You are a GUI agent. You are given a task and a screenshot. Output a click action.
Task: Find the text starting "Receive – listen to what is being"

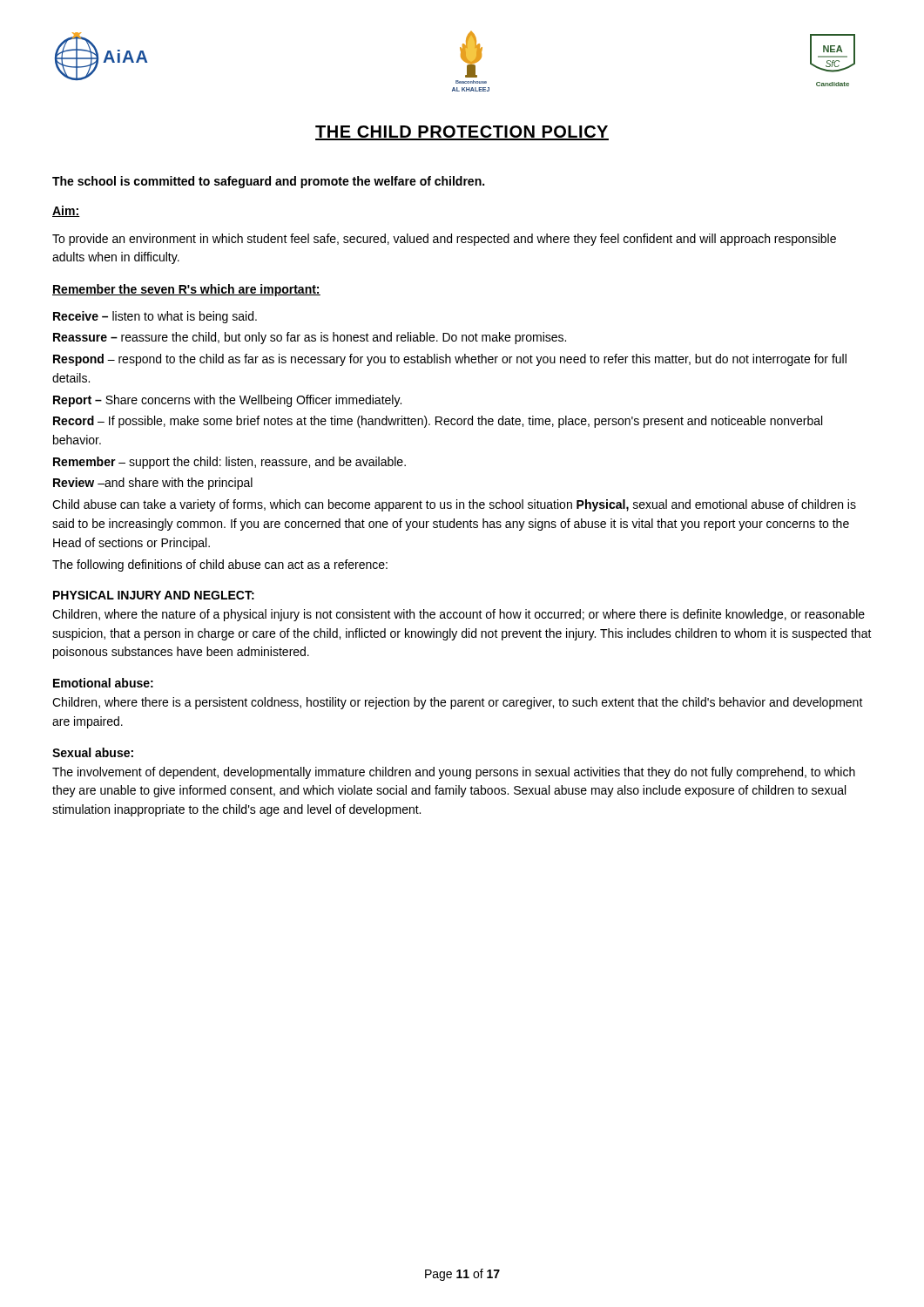coord(155,317)
